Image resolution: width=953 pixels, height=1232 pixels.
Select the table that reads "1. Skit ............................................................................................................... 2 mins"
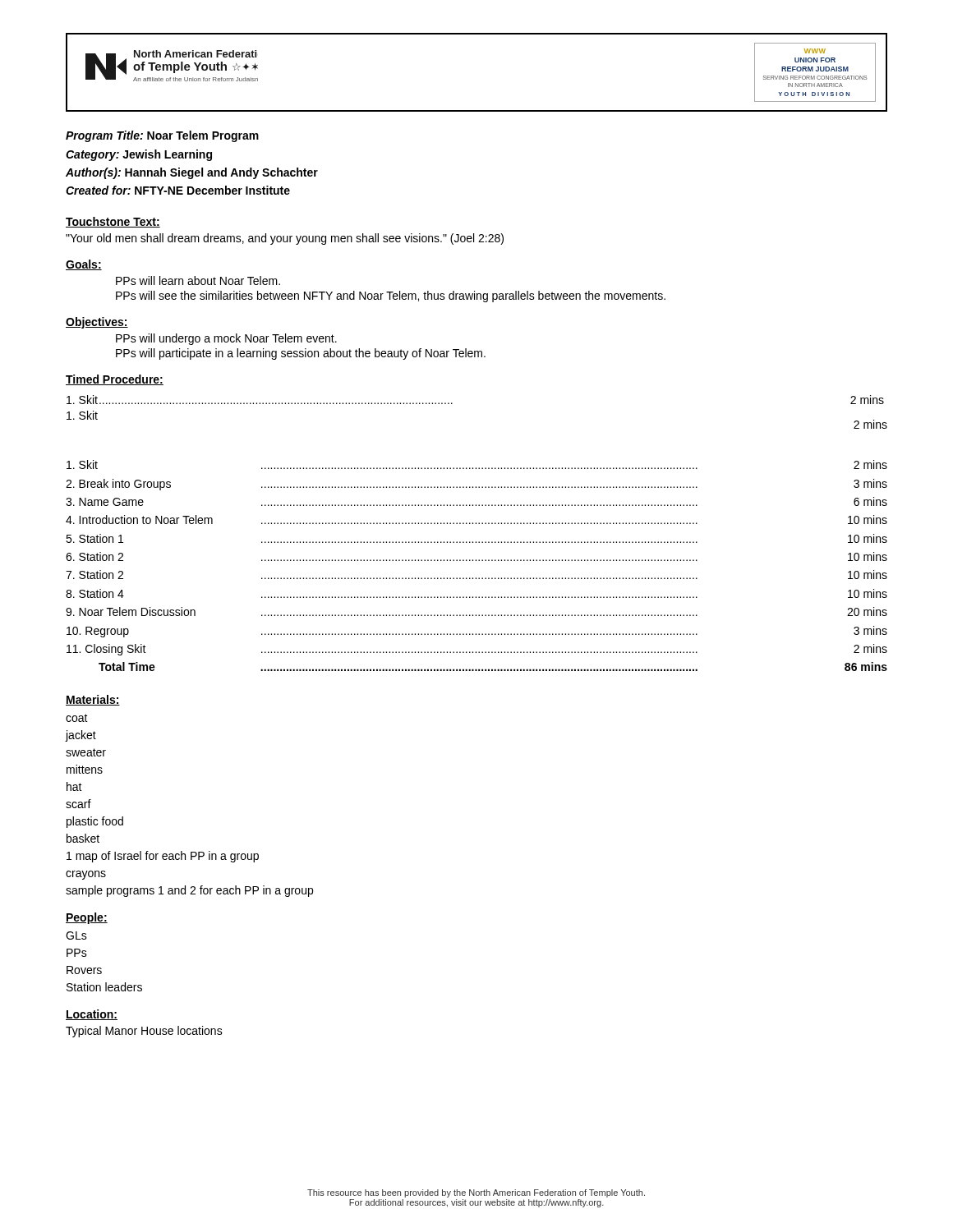(x=476, y=418)
